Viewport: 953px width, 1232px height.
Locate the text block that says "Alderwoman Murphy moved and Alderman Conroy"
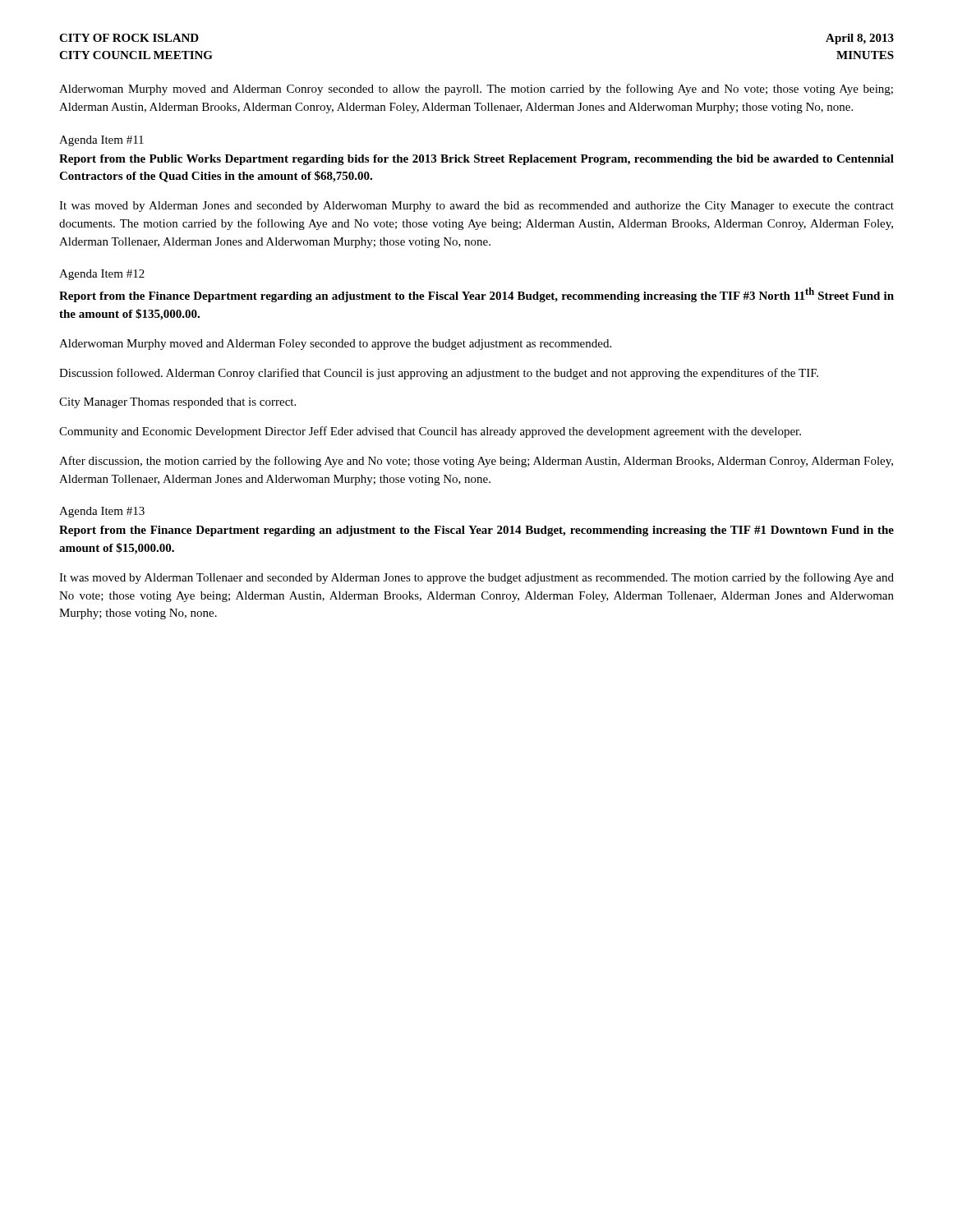click(x=476, y=98)
